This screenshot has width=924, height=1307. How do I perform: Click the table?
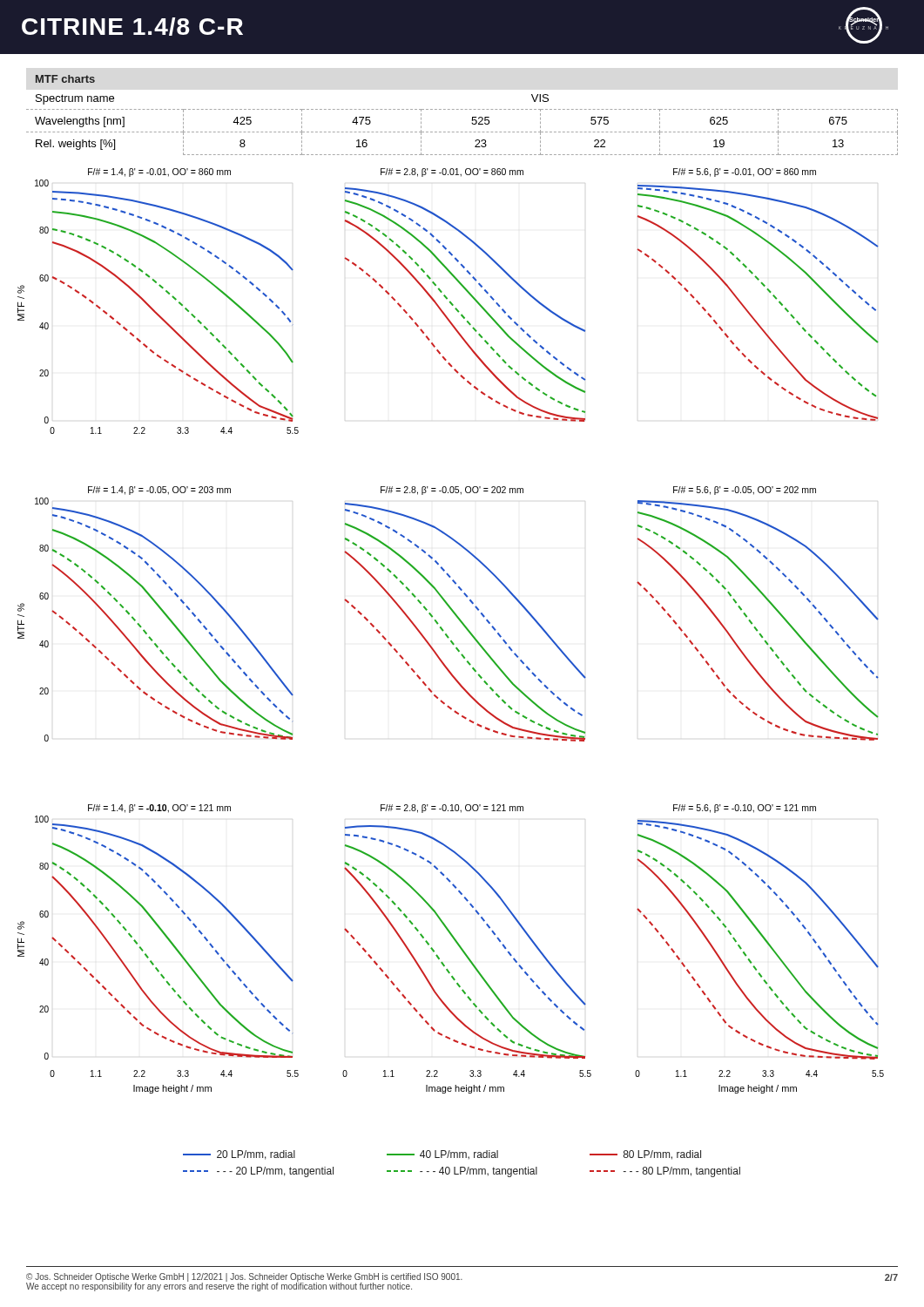pos(462,121)
